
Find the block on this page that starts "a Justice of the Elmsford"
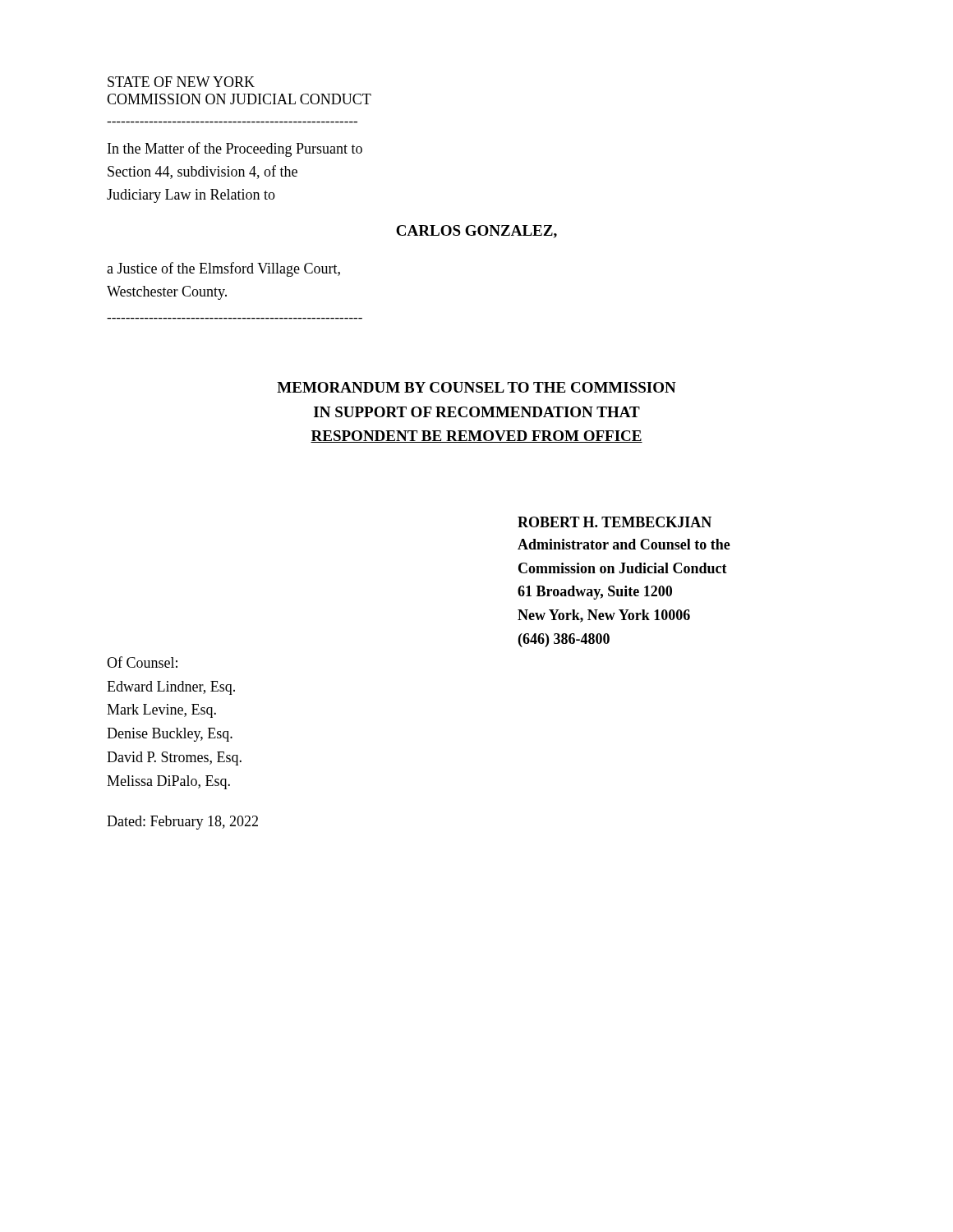(x=224, y=280)
